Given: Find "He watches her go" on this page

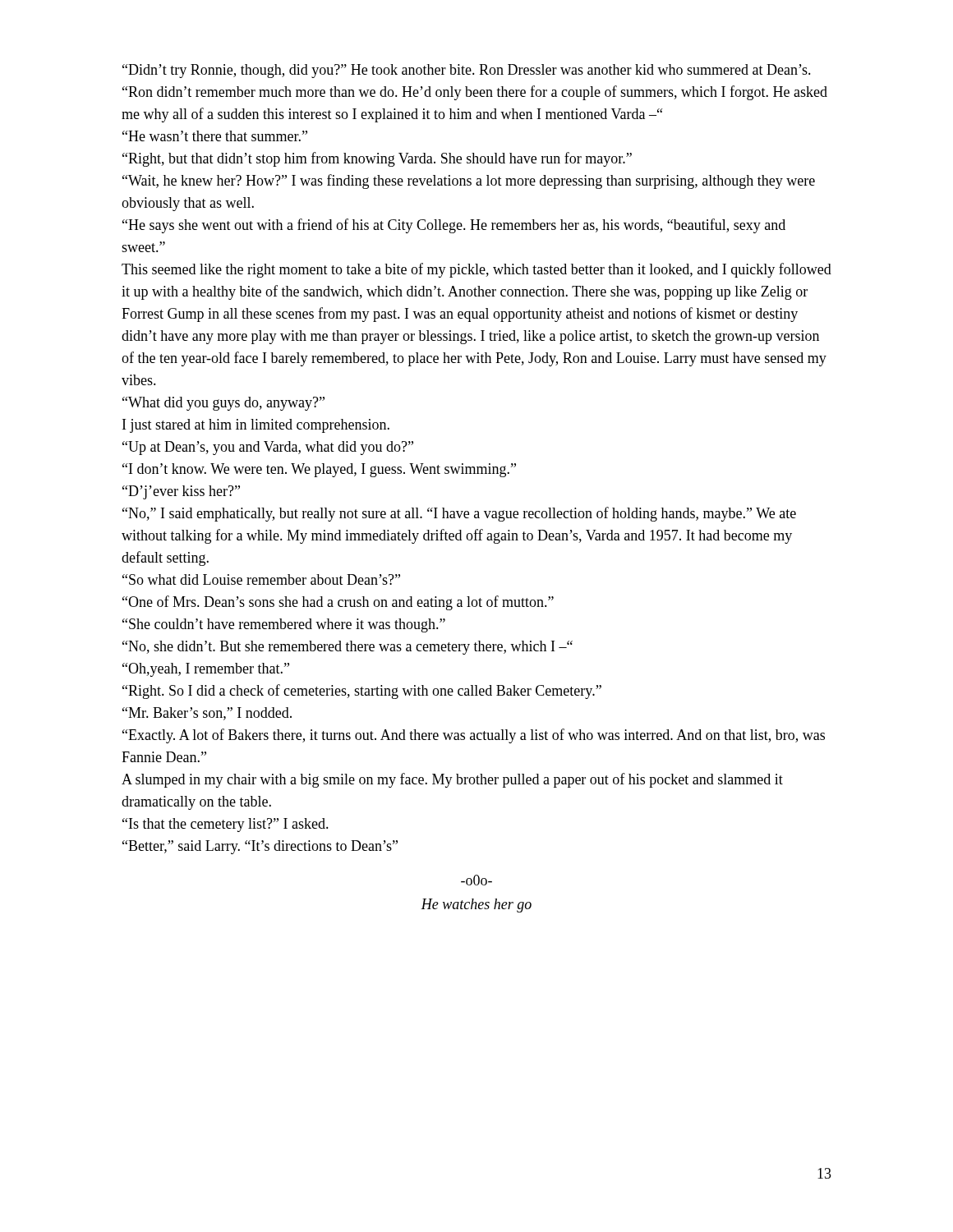Looking at the screenshot, I should 476,904.
